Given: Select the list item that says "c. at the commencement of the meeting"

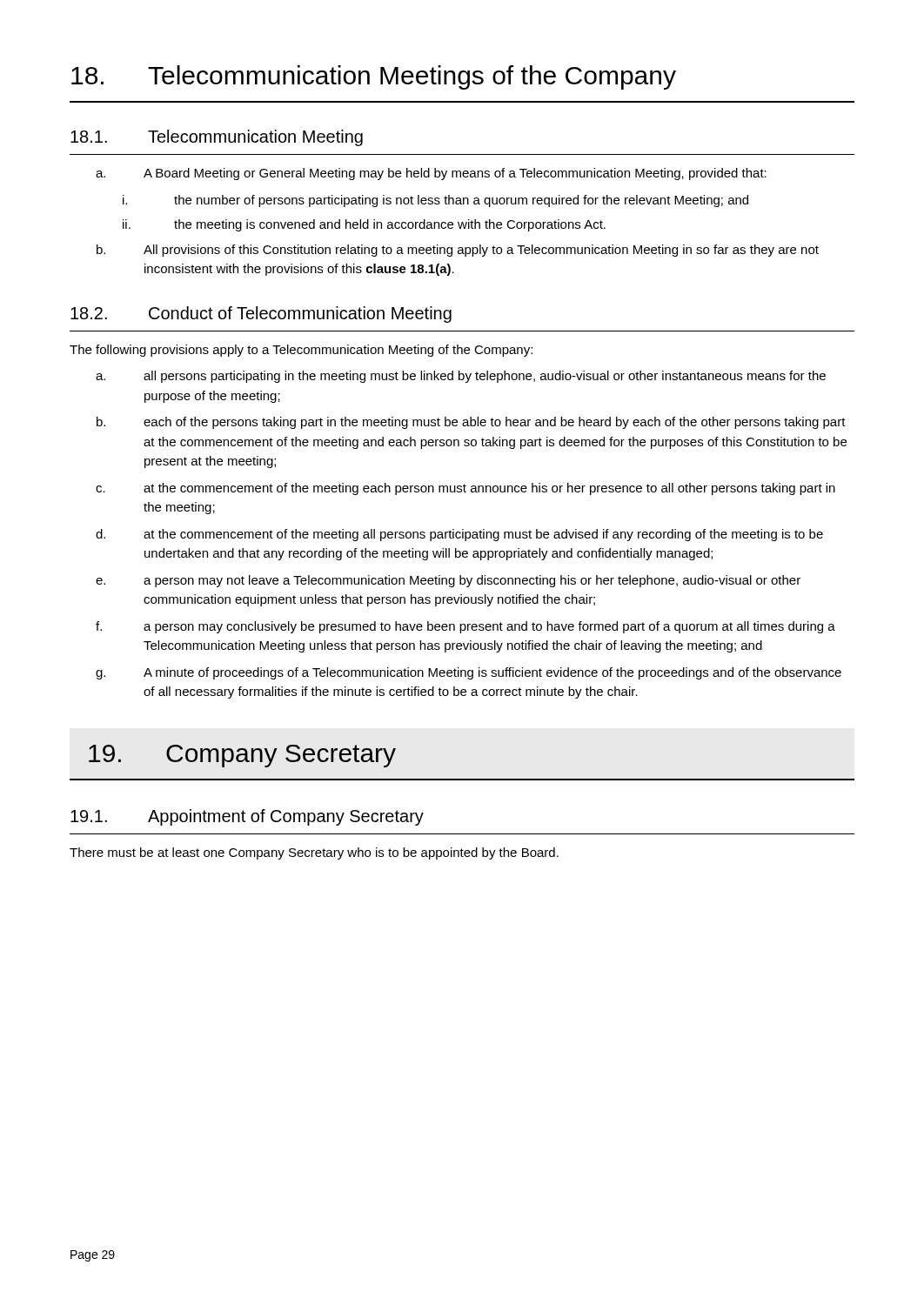Looking at the screenshot, I should pos(462,498).
